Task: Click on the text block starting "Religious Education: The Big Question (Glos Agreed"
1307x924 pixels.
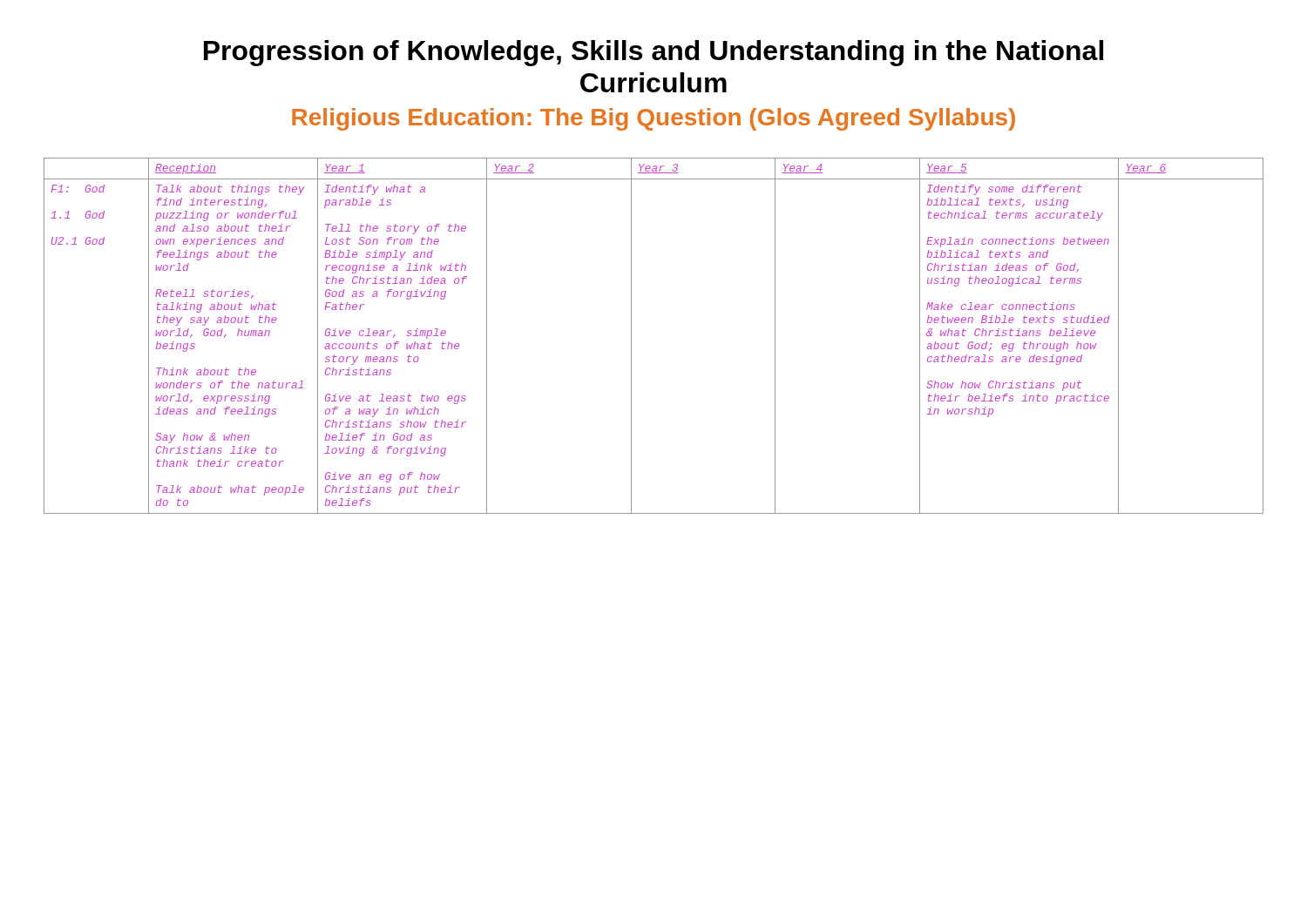Action: pos(654,117)
